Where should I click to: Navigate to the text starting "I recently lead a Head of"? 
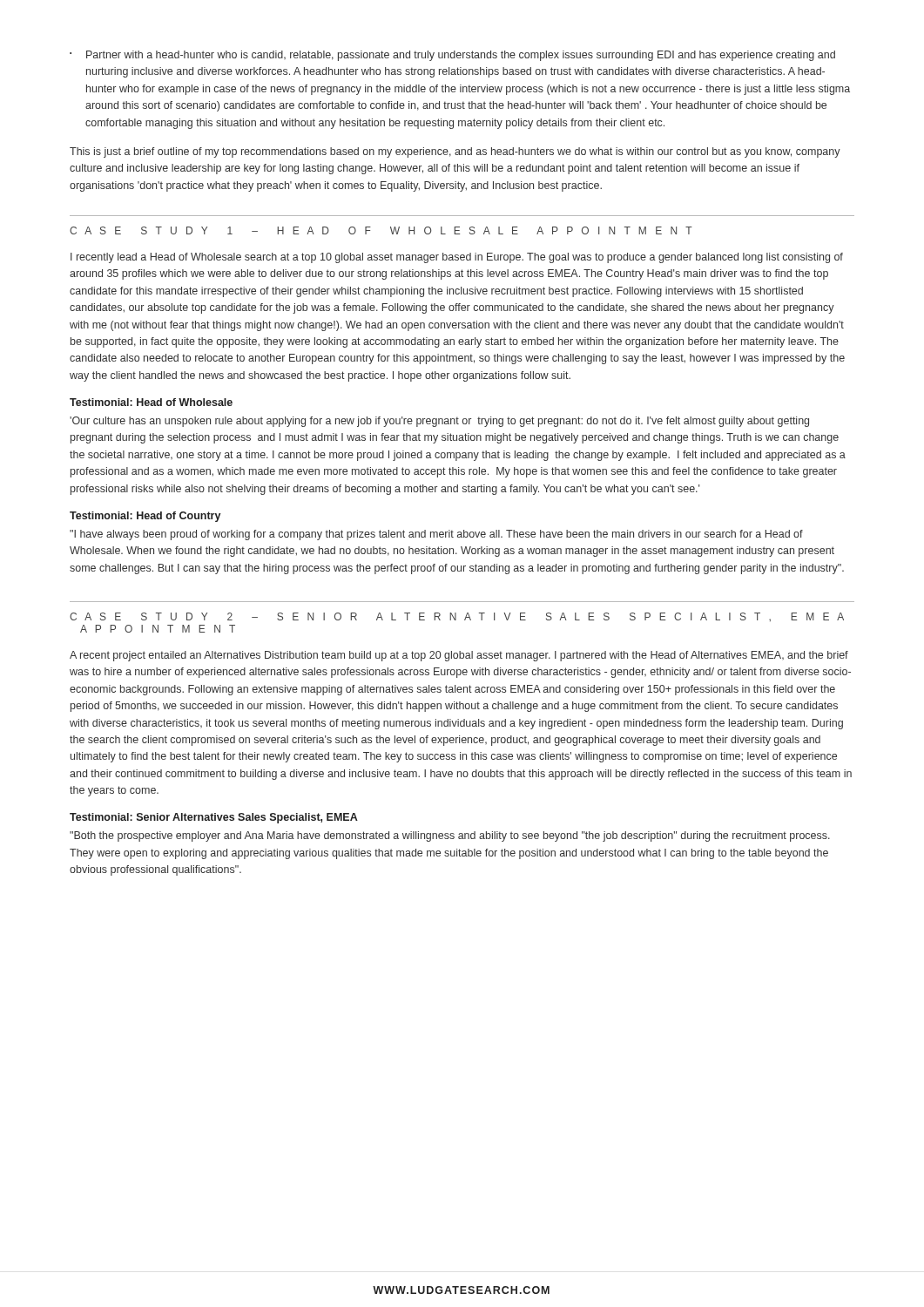[x=457, y=316]
